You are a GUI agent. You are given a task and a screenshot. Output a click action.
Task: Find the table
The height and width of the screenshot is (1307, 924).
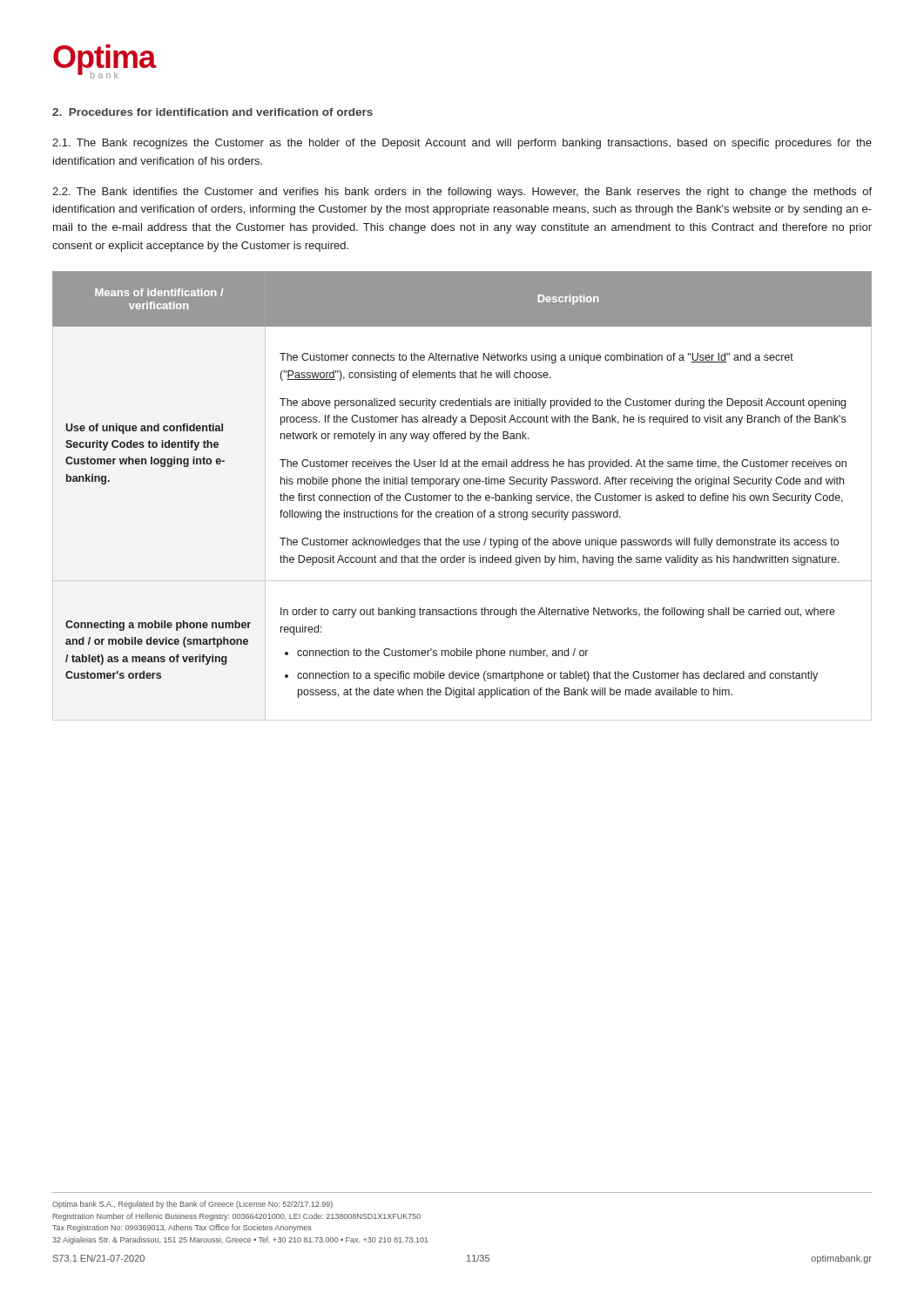point(462,496)
